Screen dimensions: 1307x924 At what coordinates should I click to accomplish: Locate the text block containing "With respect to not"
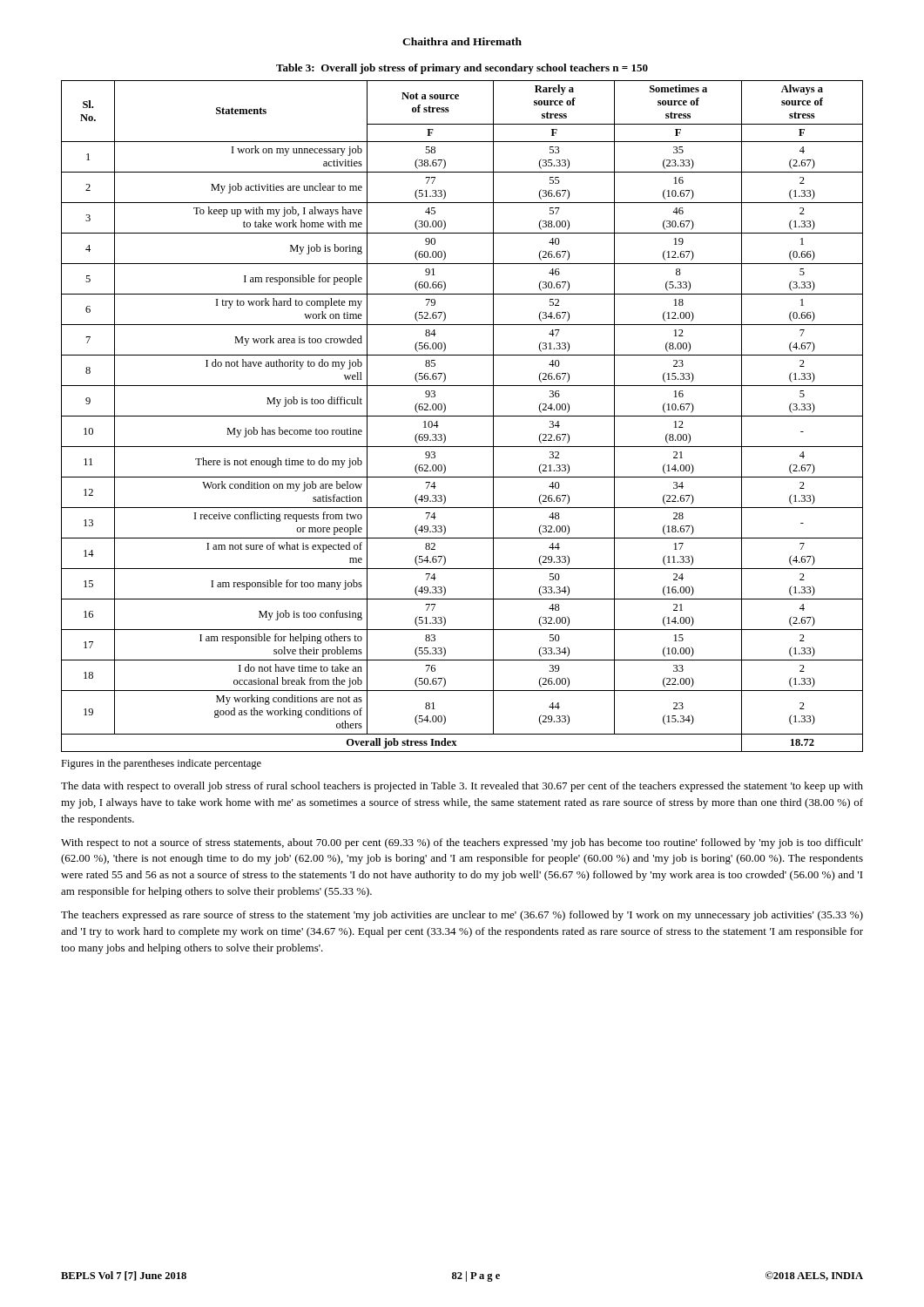click(x=462, y=866)
